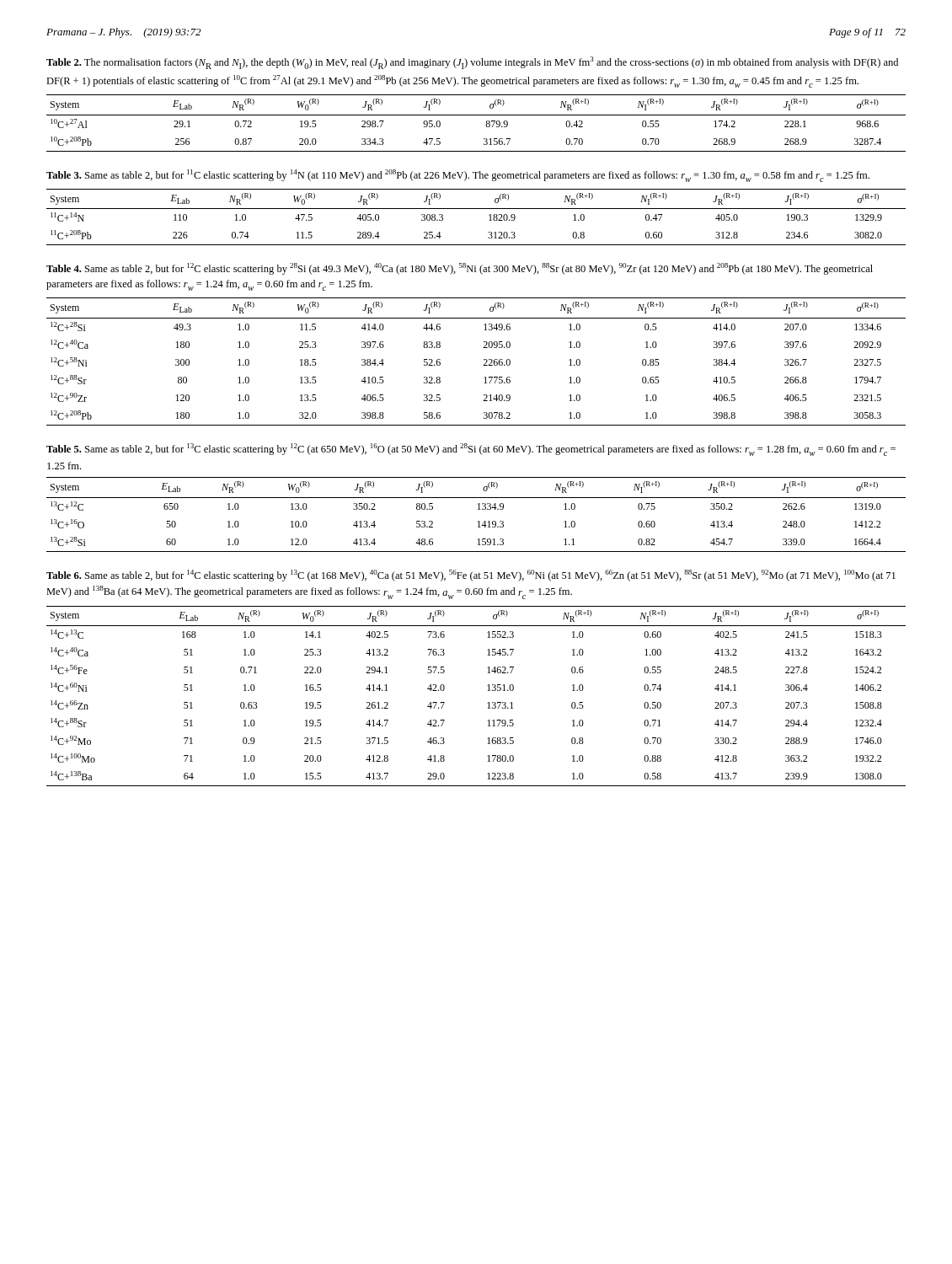The height and width of the screenshot is (1264, 952).
Task: Select the table that reads "12 C+ 28 Si"
Action: click(476, 361)
